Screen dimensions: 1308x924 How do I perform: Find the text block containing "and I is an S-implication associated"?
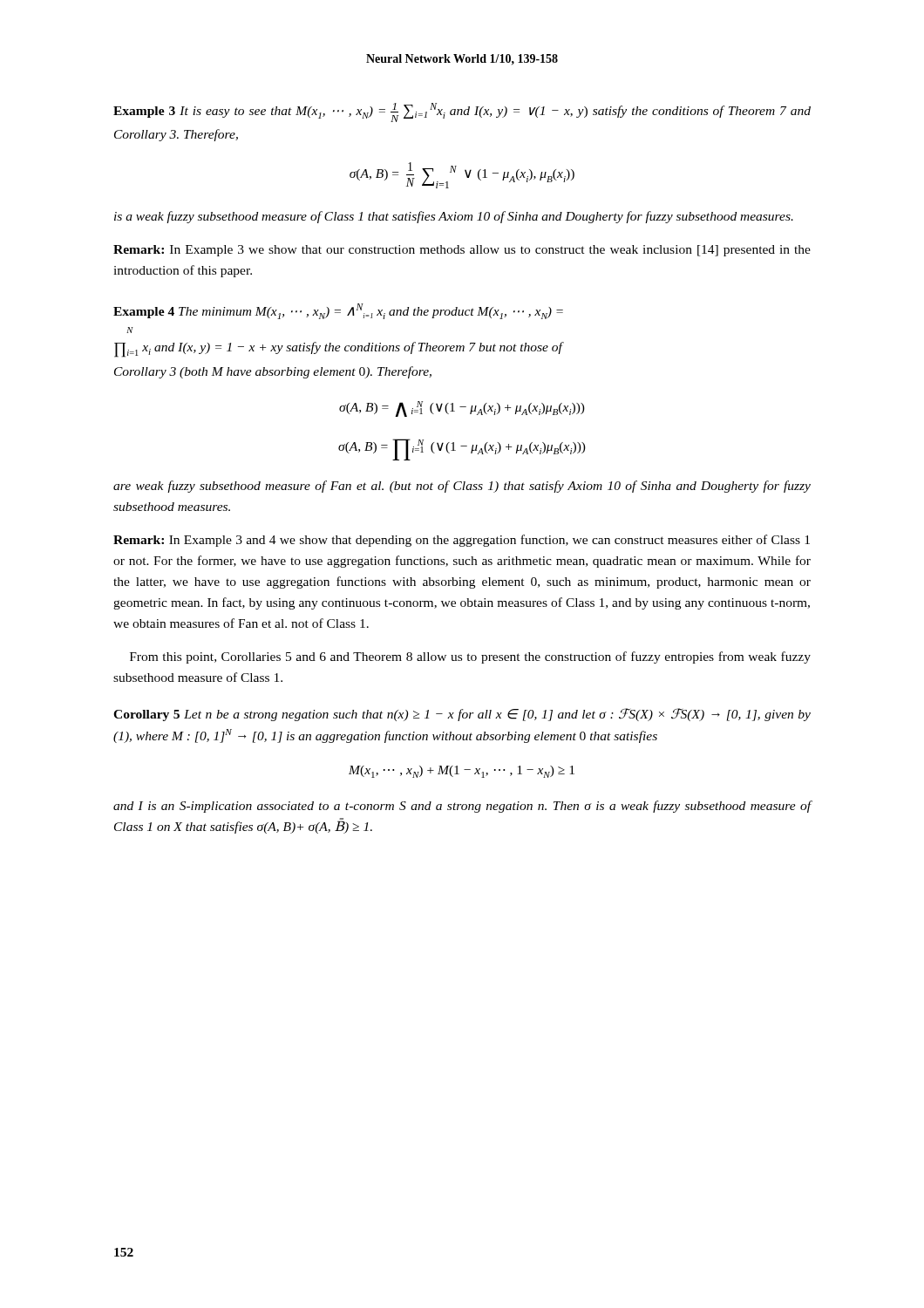click(462, 816)
